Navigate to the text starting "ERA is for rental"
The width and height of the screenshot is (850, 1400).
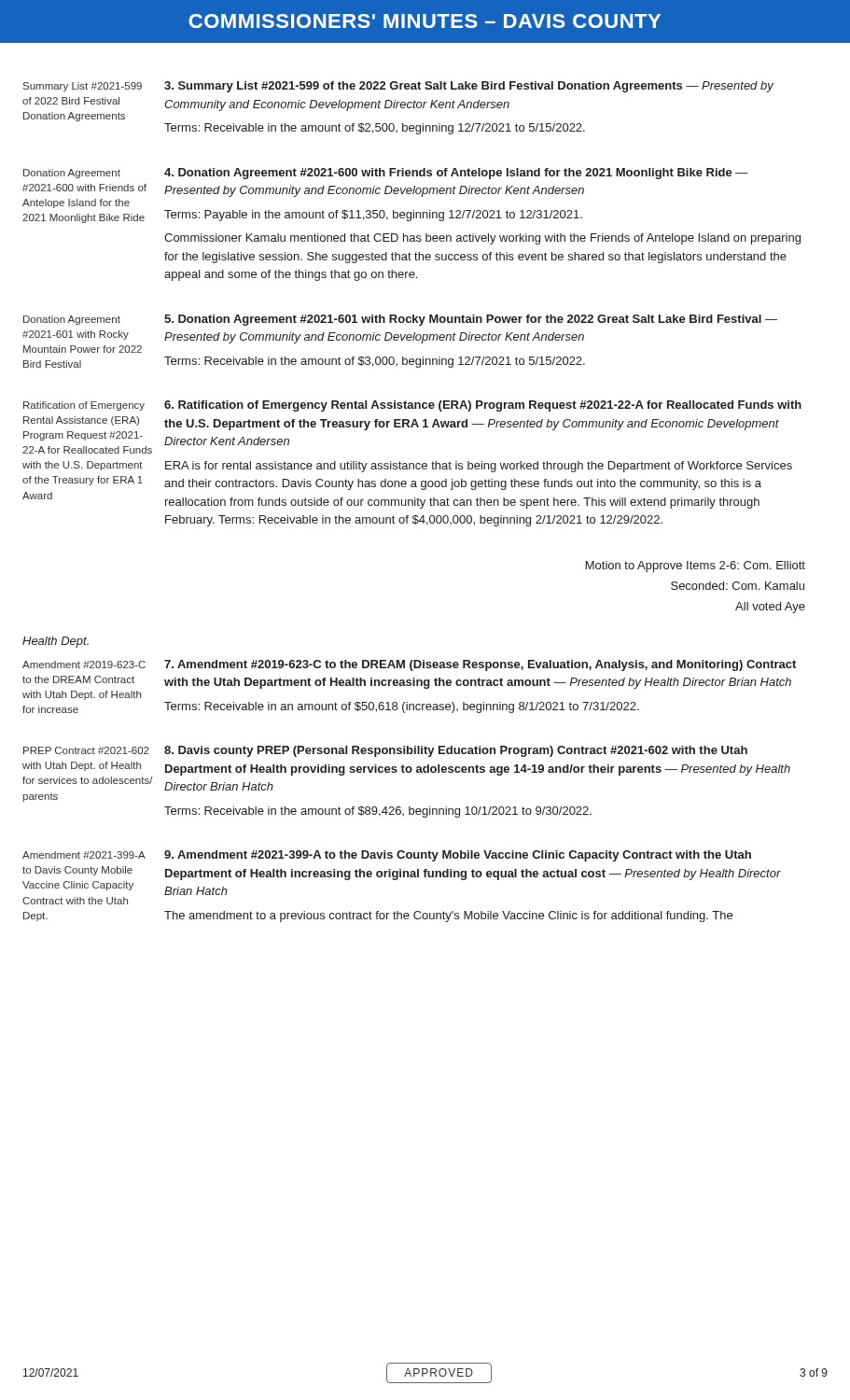coord(485,492)
